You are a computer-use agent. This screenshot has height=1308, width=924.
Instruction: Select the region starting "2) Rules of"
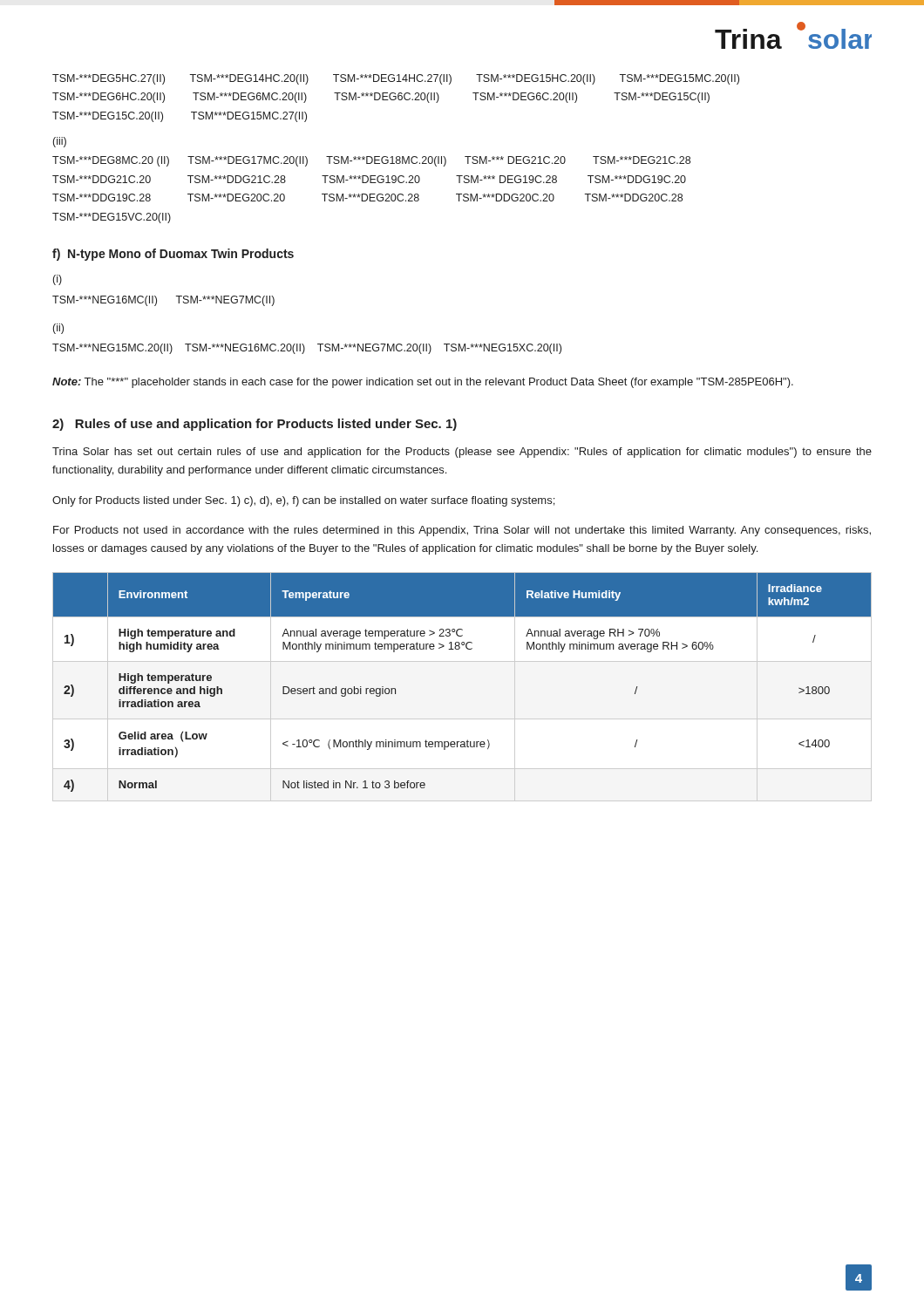pos(255,423)
